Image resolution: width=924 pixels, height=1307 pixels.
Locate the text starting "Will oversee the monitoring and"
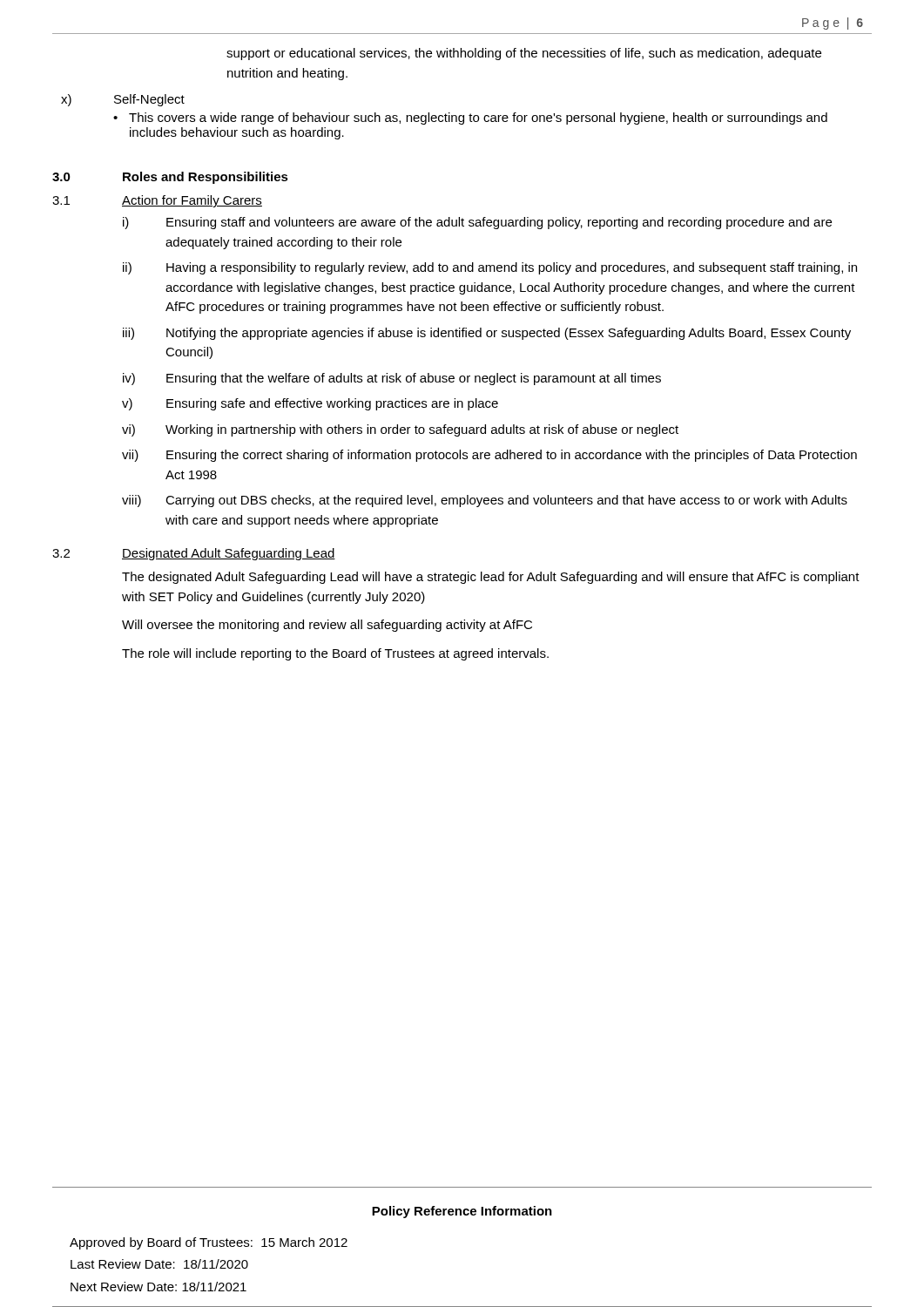click(x=327, y=624)
